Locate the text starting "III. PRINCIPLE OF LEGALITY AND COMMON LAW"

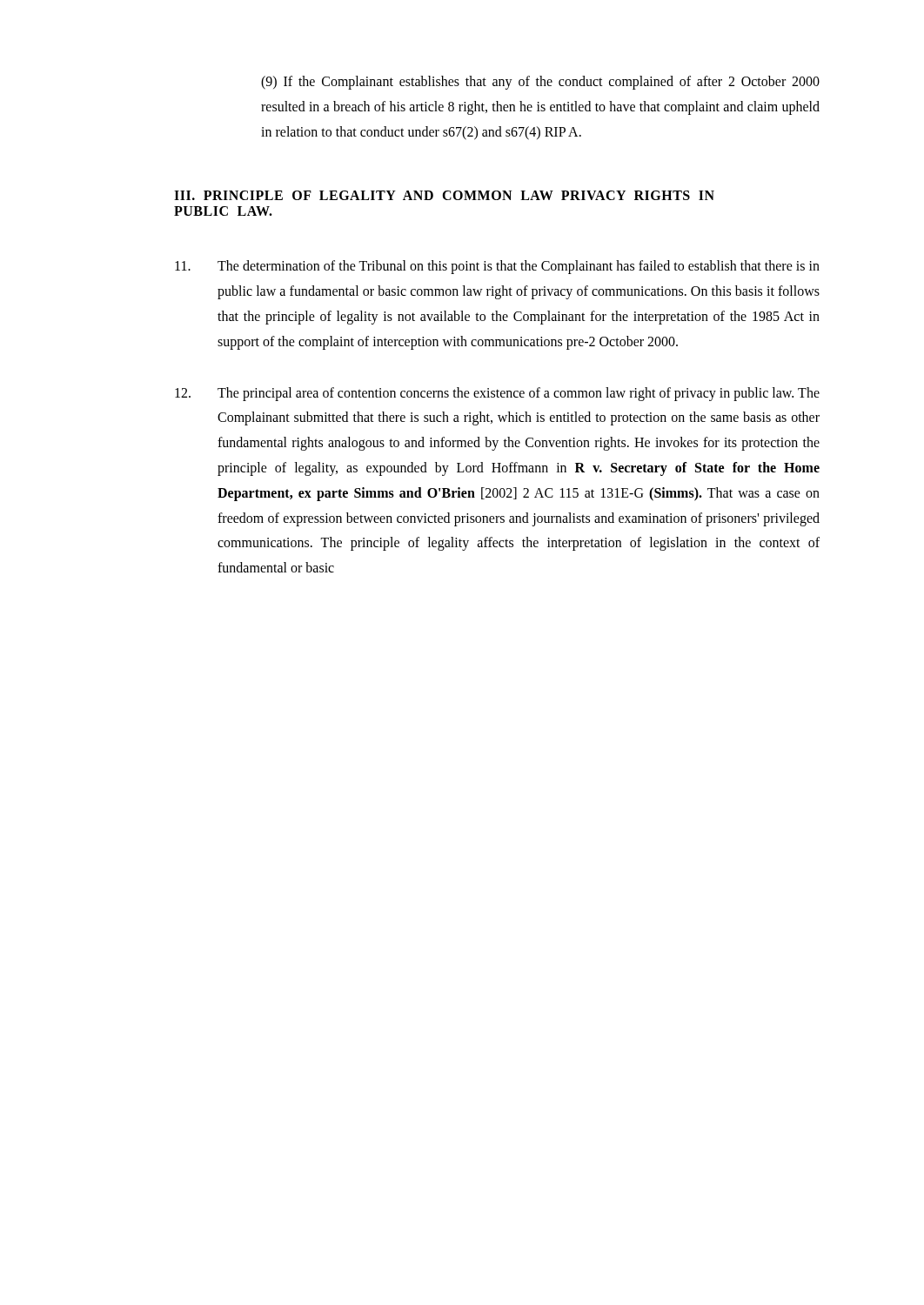[x=444, y=204]
